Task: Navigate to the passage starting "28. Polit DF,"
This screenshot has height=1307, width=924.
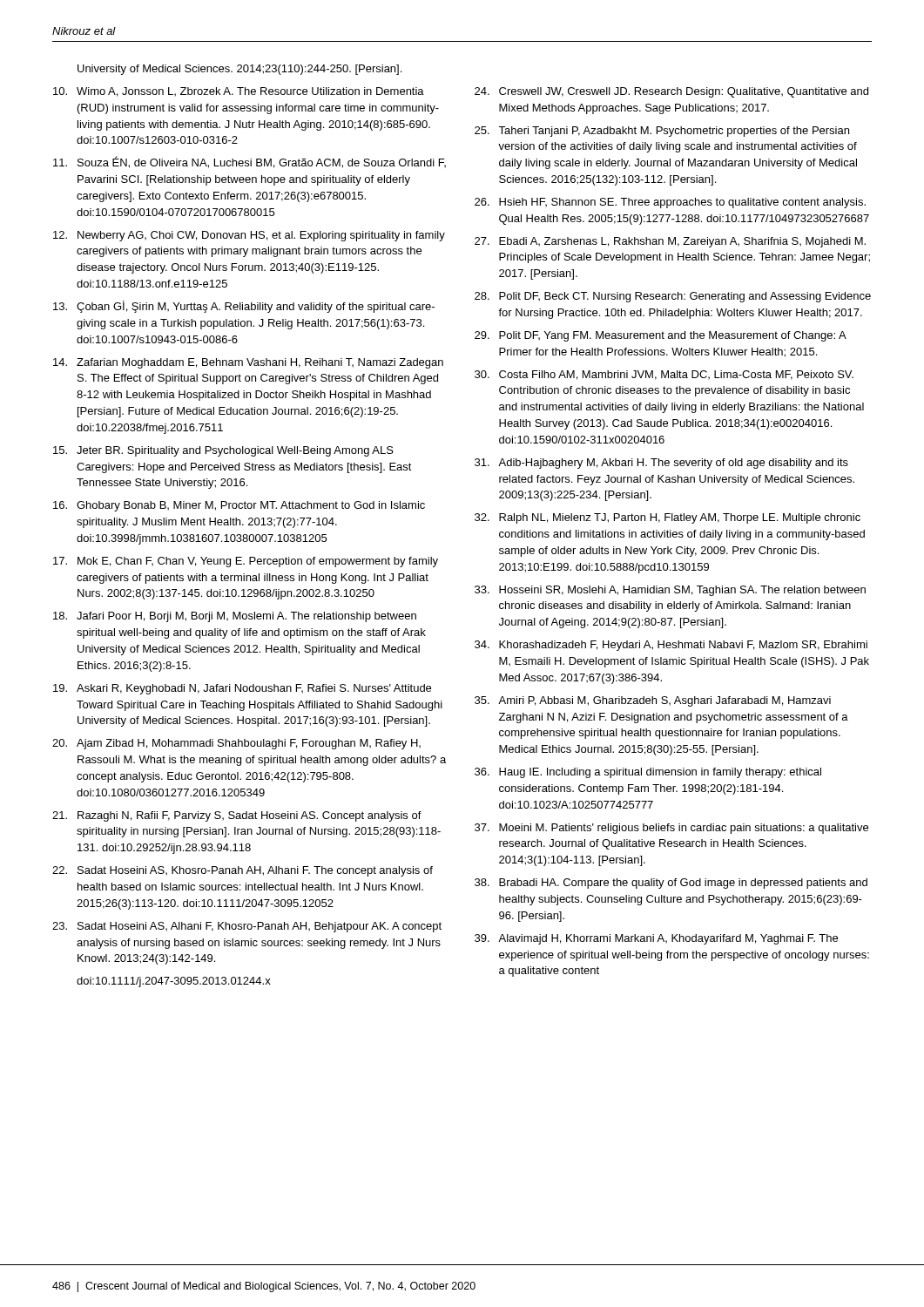Action: (673, 305)
